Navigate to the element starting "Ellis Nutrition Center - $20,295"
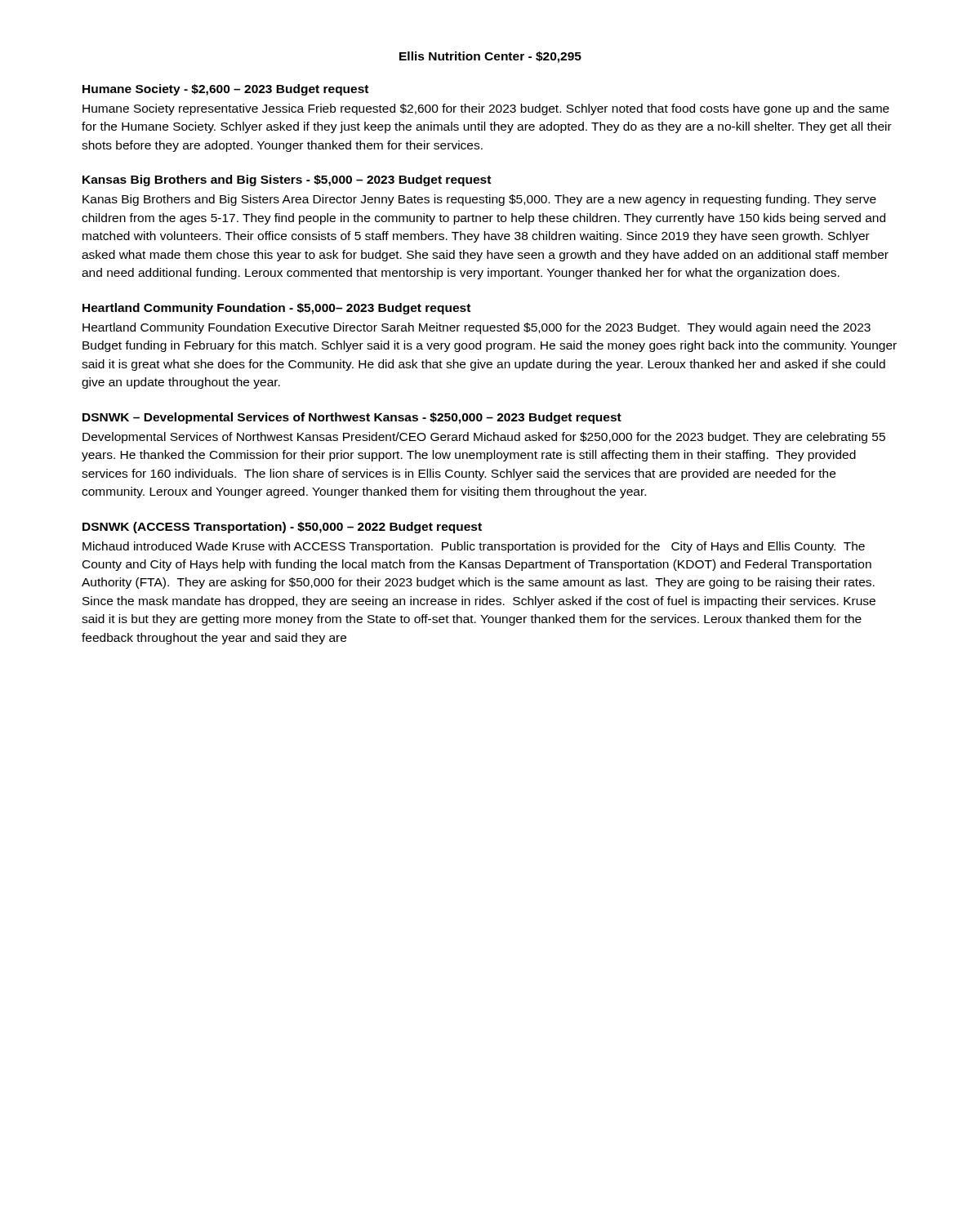 click(490, 56)
